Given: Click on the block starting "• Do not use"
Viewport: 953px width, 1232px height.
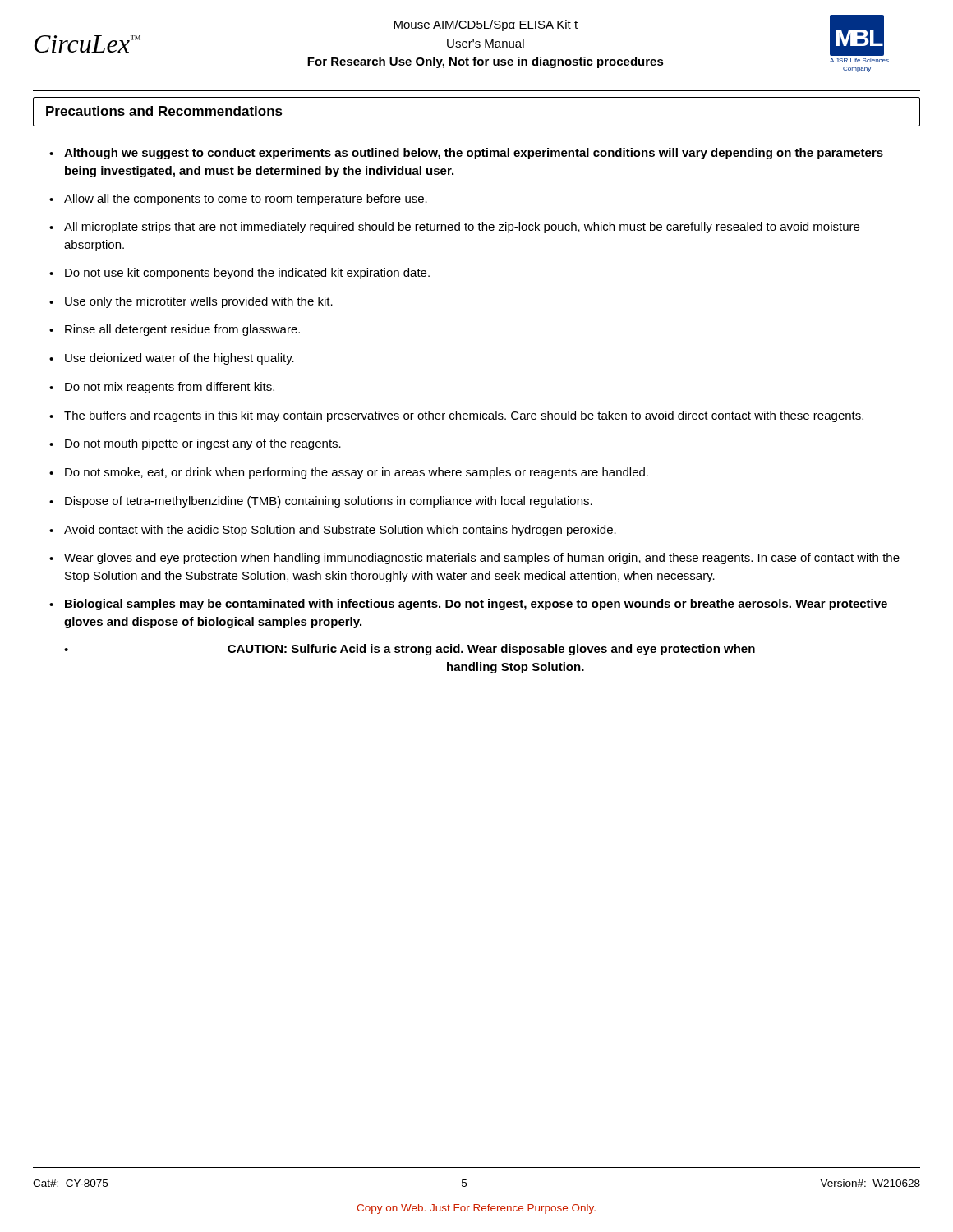Looking at the screenshot, I should [x=239, y=274].
